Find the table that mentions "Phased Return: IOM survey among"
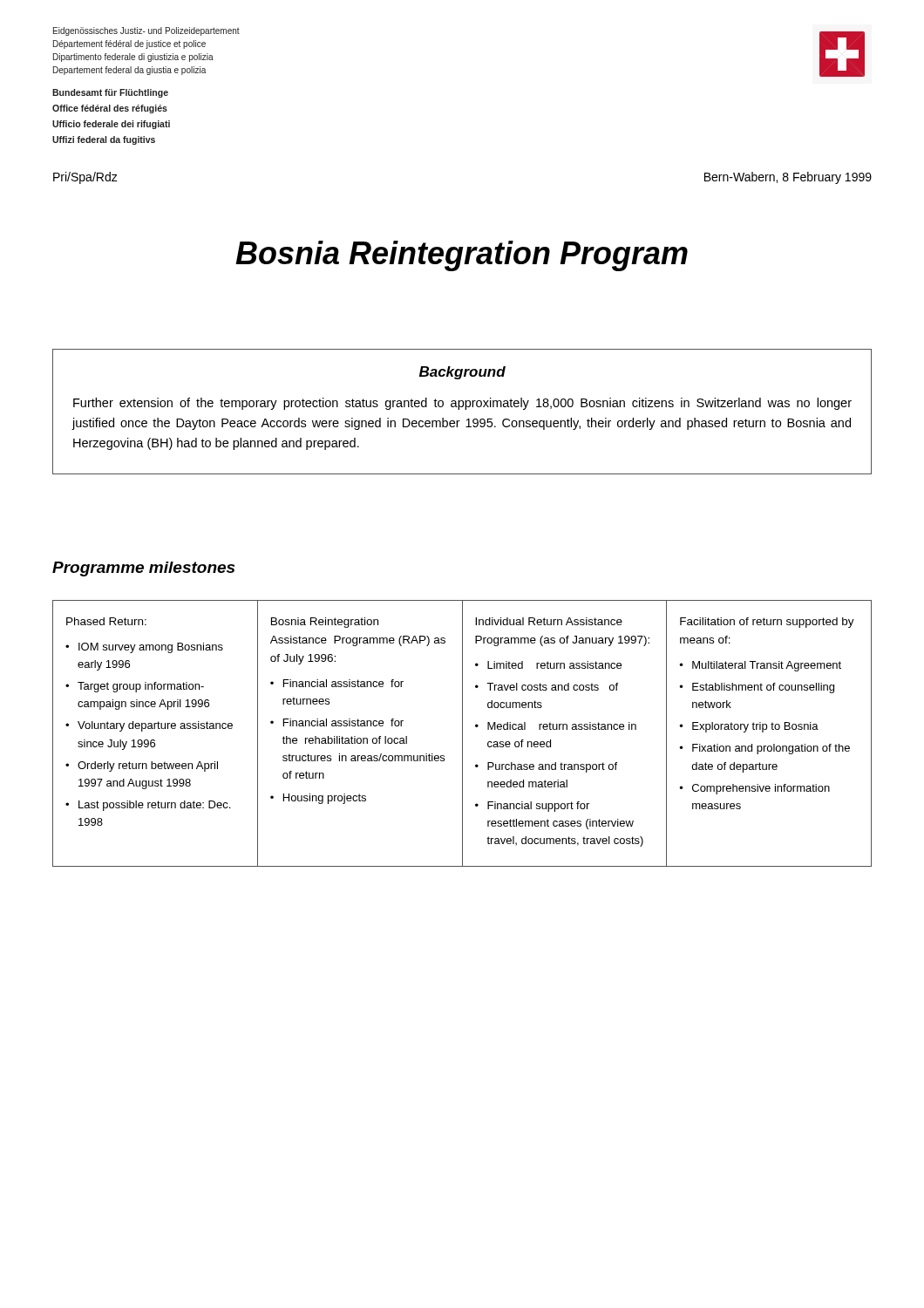The image size is (924, 1308). point(462,733)
